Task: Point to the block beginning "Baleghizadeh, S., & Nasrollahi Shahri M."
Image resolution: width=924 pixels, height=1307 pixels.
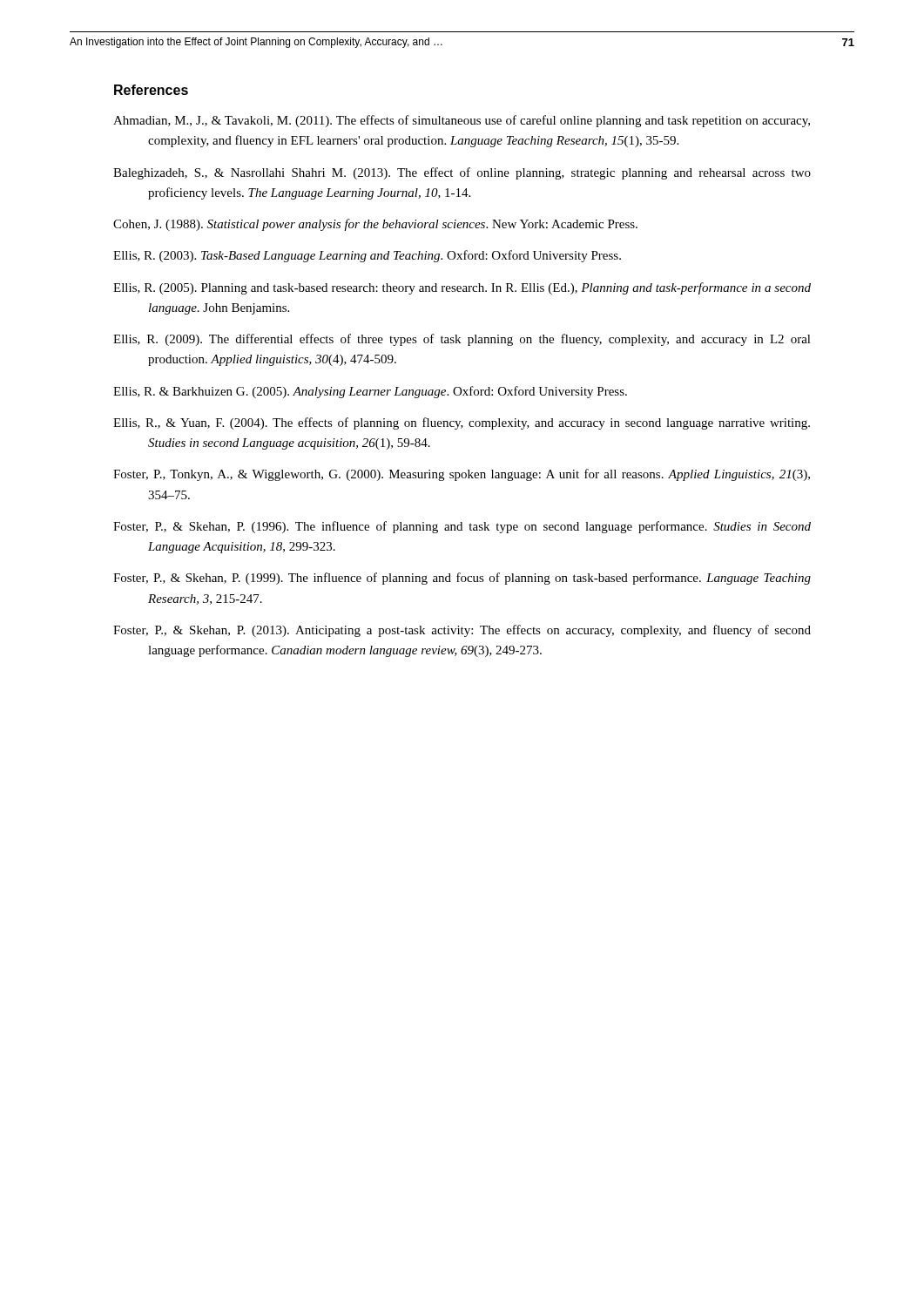Action: click(x=462, y=182)
